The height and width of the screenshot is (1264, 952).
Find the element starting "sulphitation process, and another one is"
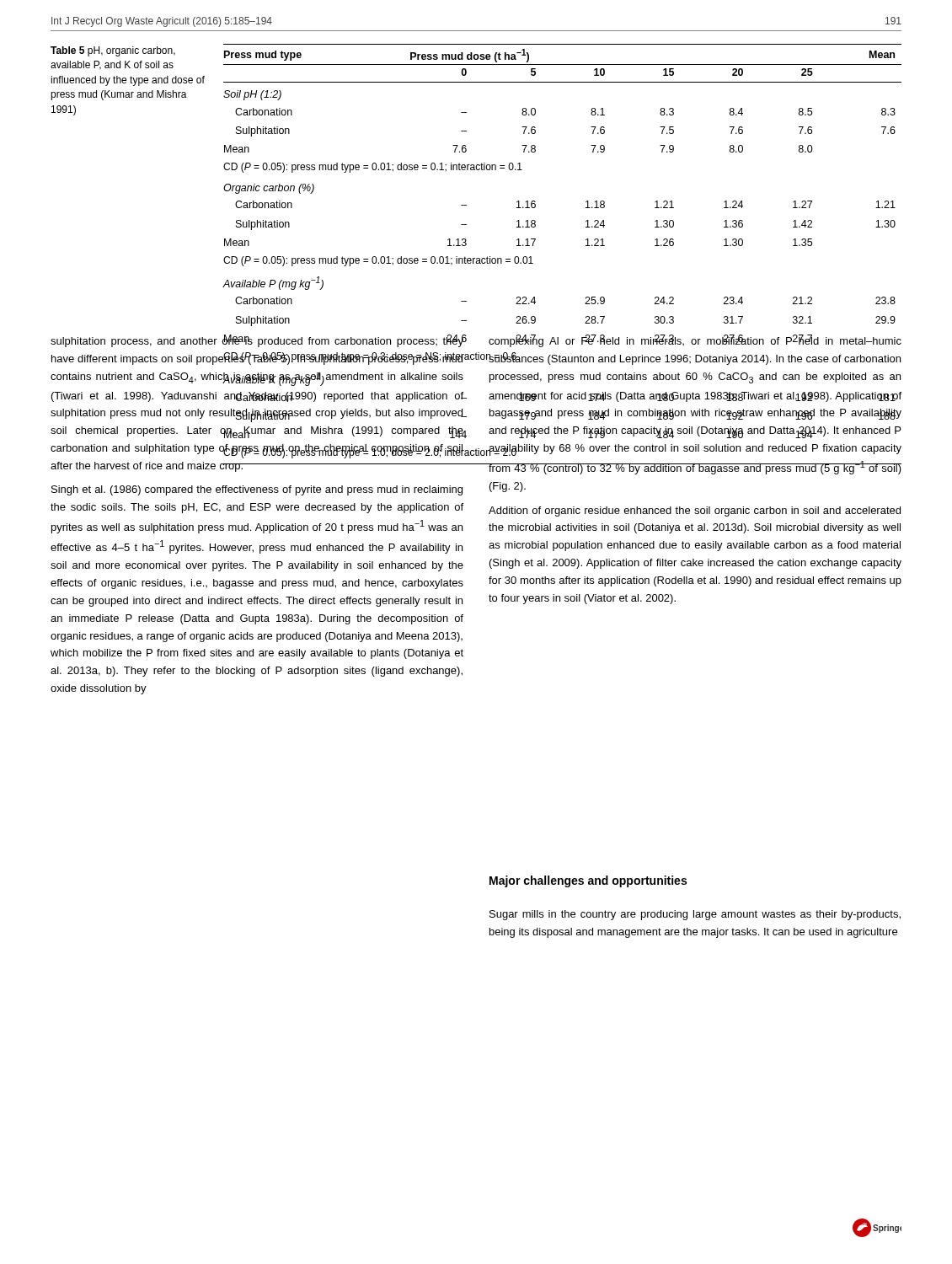tap(257, 515)
